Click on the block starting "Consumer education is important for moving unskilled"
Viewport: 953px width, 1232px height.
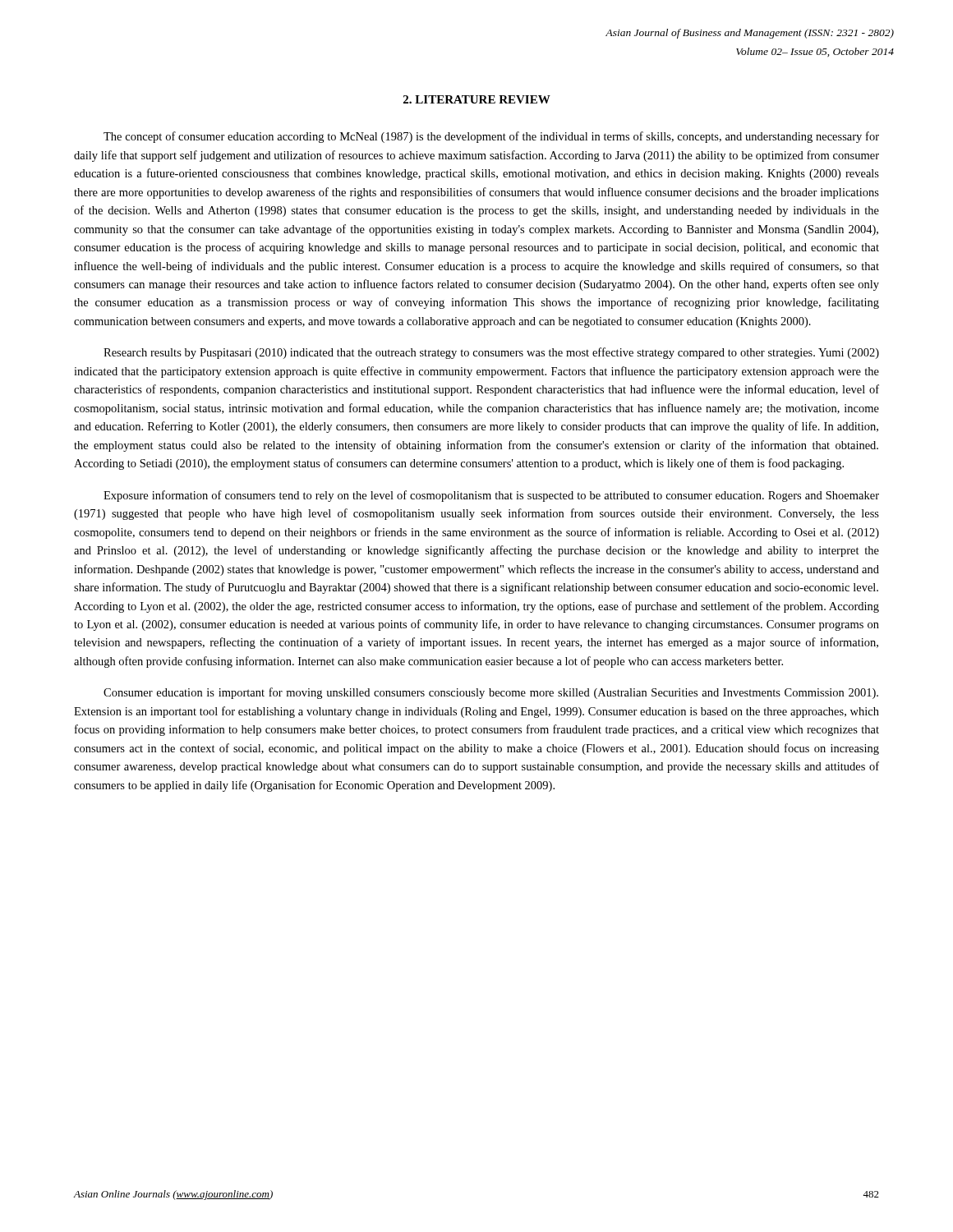point(476,739)
